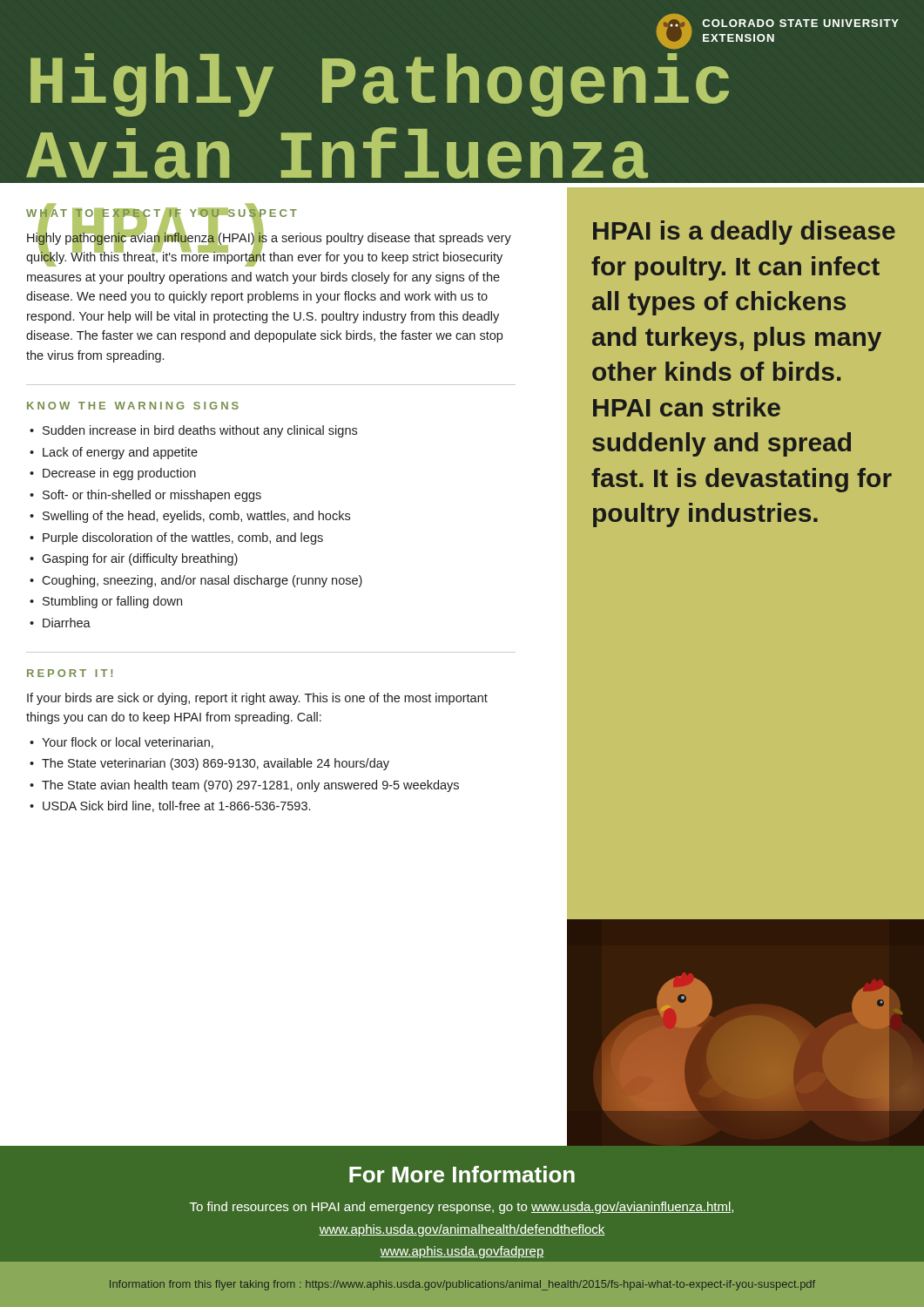Select the list item with the text "Decrease in egg"
Image resolution: width=924 pixels, height=1307 pixels.
(x=119, y=473)
